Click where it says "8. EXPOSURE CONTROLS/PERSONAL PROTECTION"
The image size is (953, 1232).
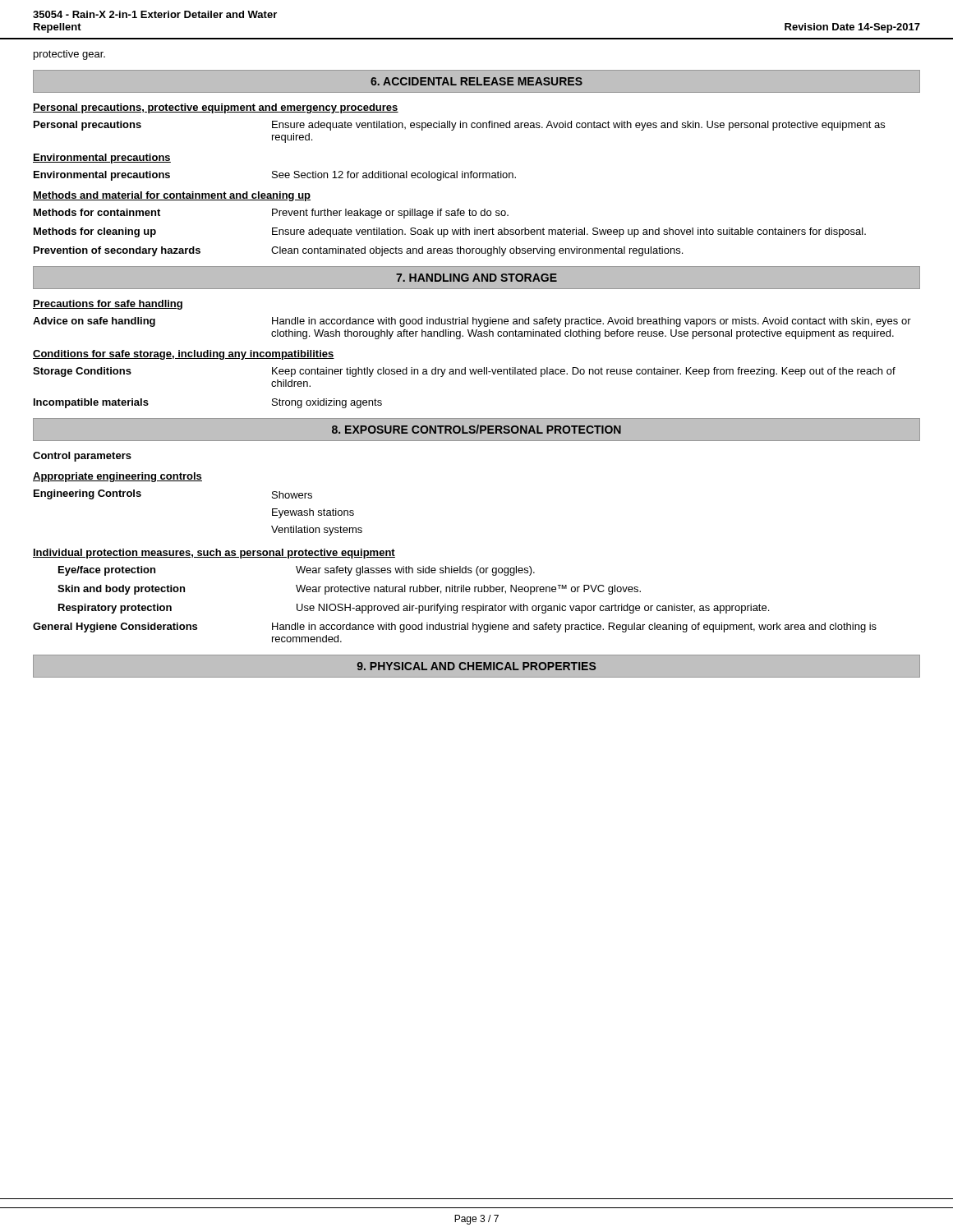click(476, 430)
